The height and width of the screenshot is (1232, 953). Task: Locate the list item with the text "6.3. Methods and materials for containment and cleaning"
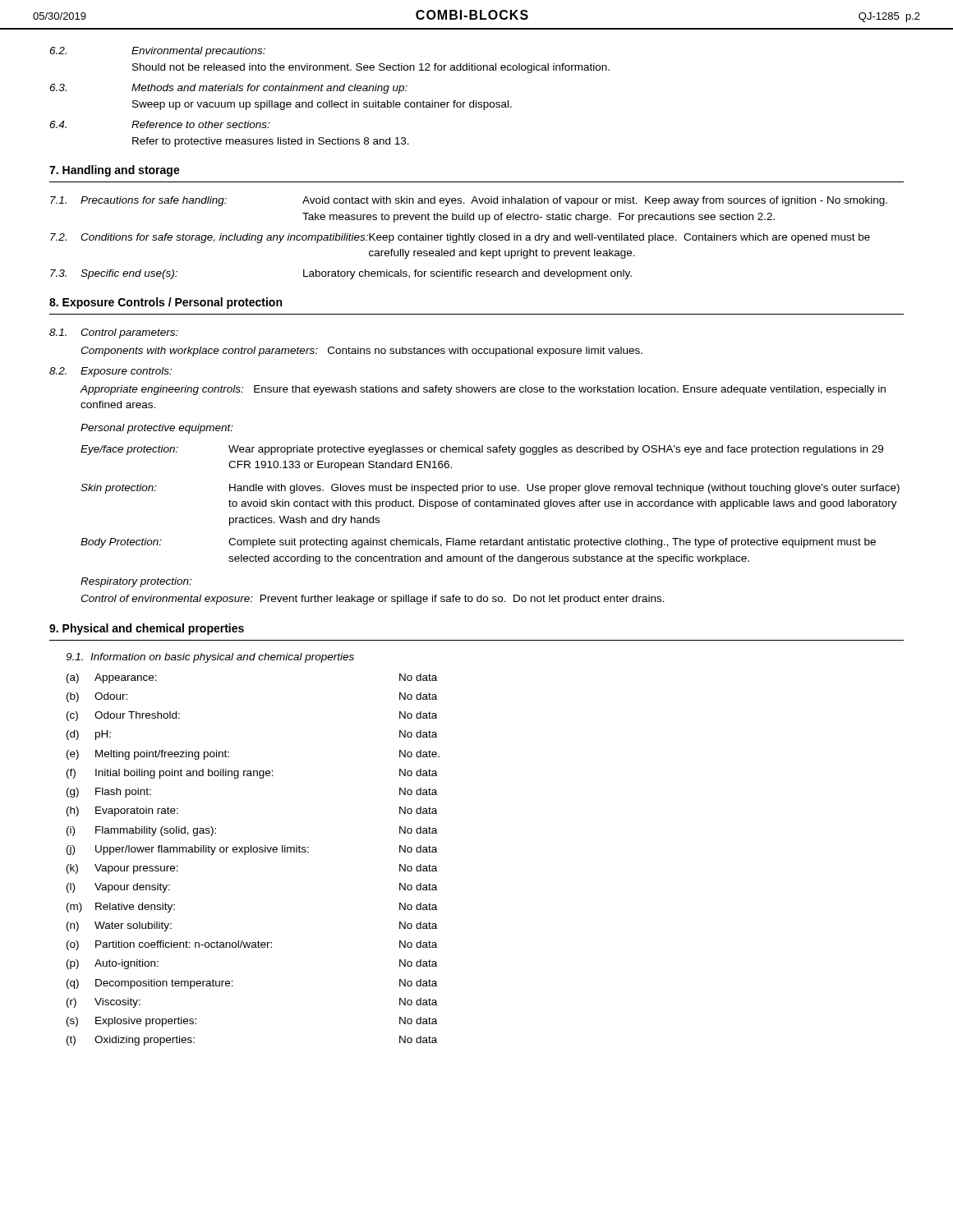click(x=476, y=96)
